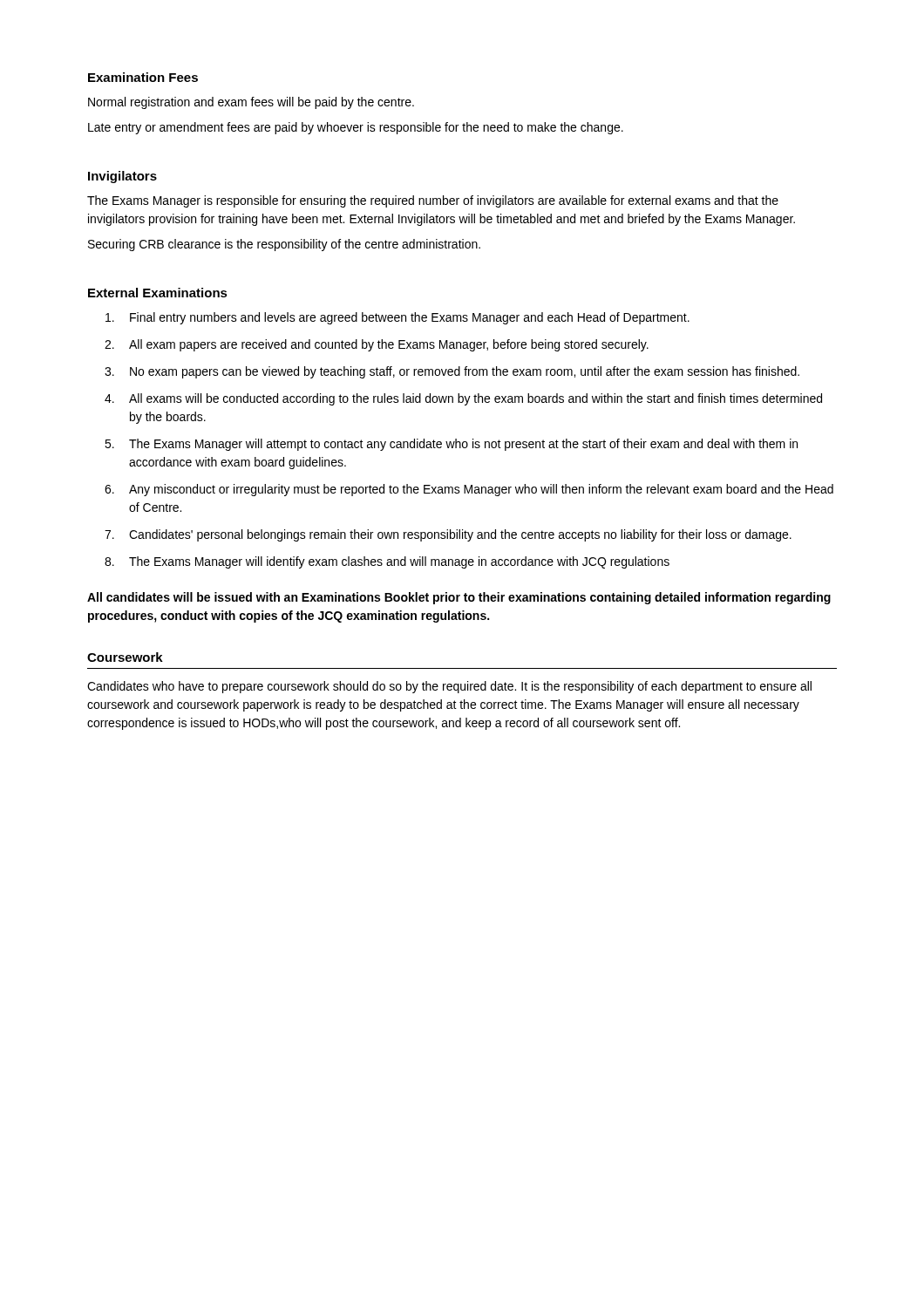Click on the list item that reads "Any misconduct or irregularity must be reported"
This screenshot has width=924, height=1308.
483,499
